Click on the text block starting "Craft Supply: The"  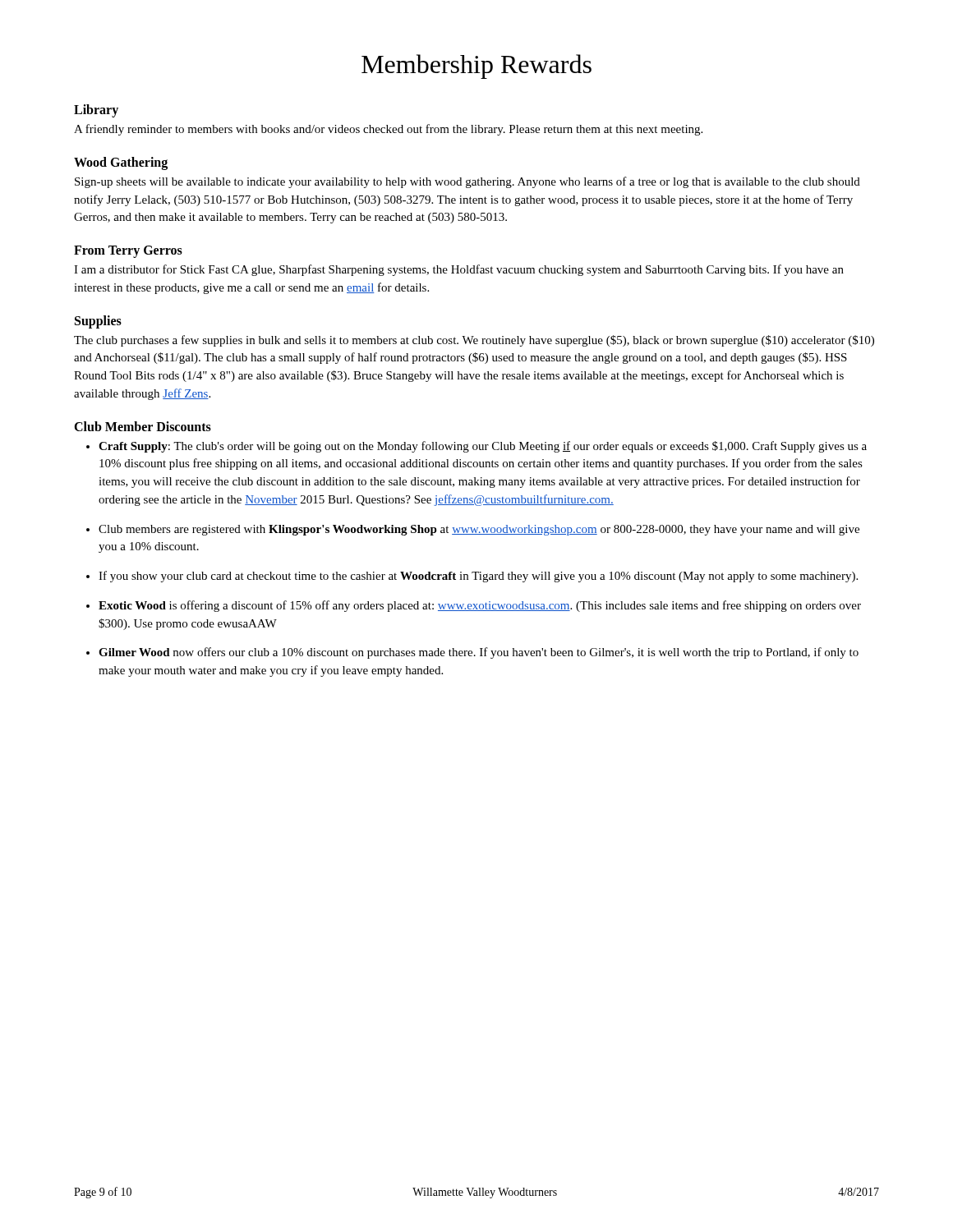click(x=489, y=473)
